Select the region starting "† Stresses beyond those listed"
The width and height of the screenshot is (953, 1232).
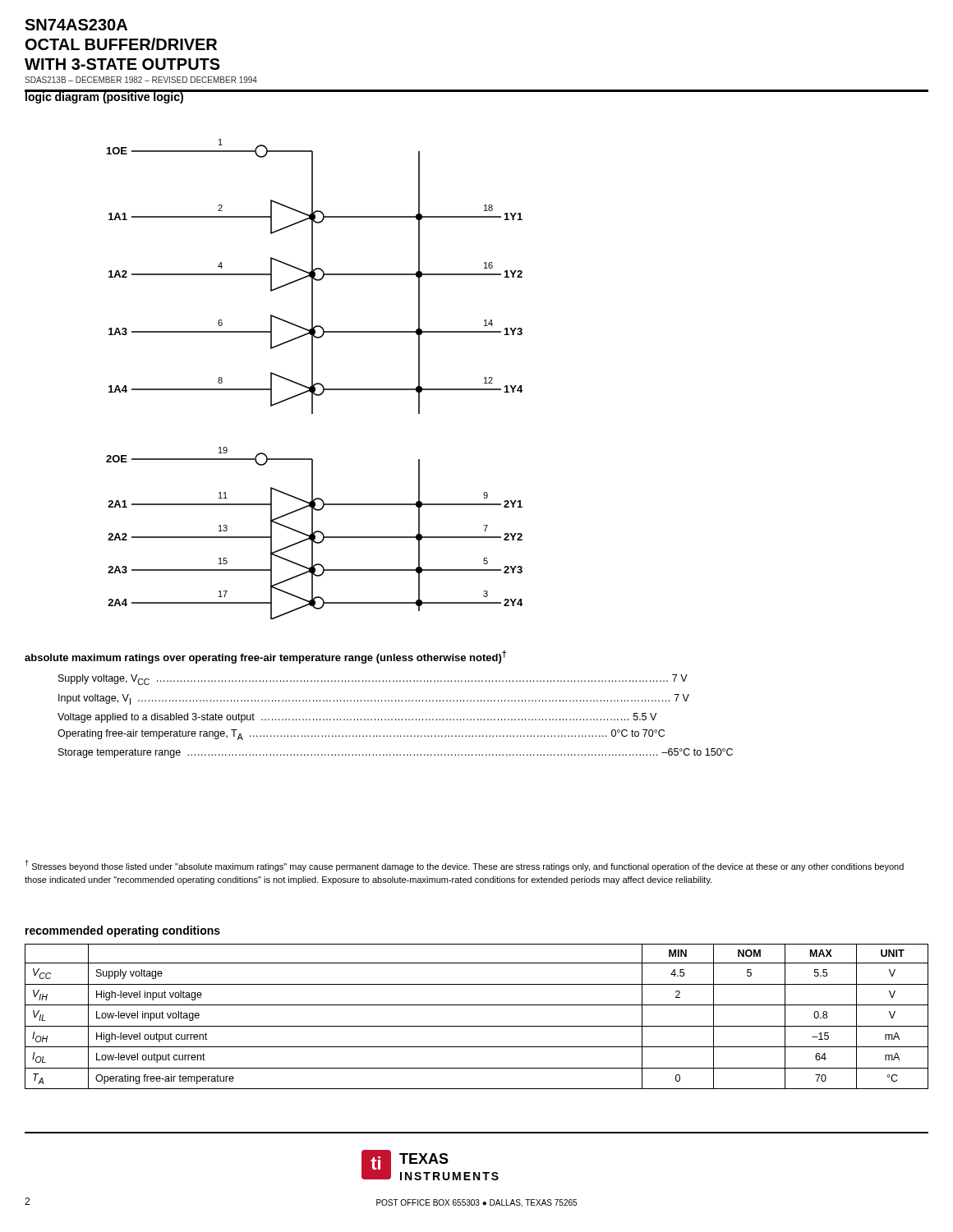click(x=464, y=872)
